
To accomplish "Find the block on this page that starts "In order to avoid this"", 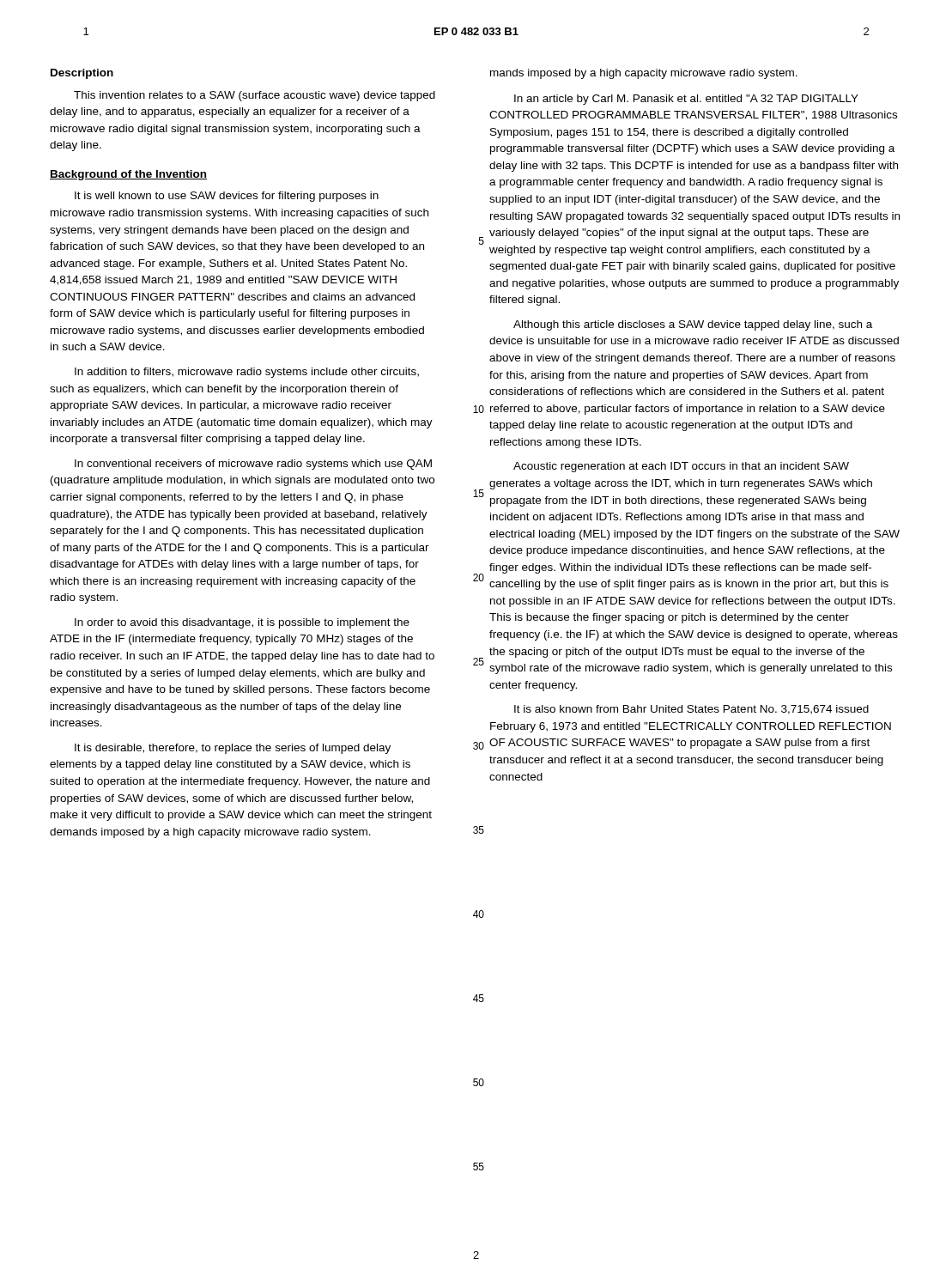I will click(243, 673).
